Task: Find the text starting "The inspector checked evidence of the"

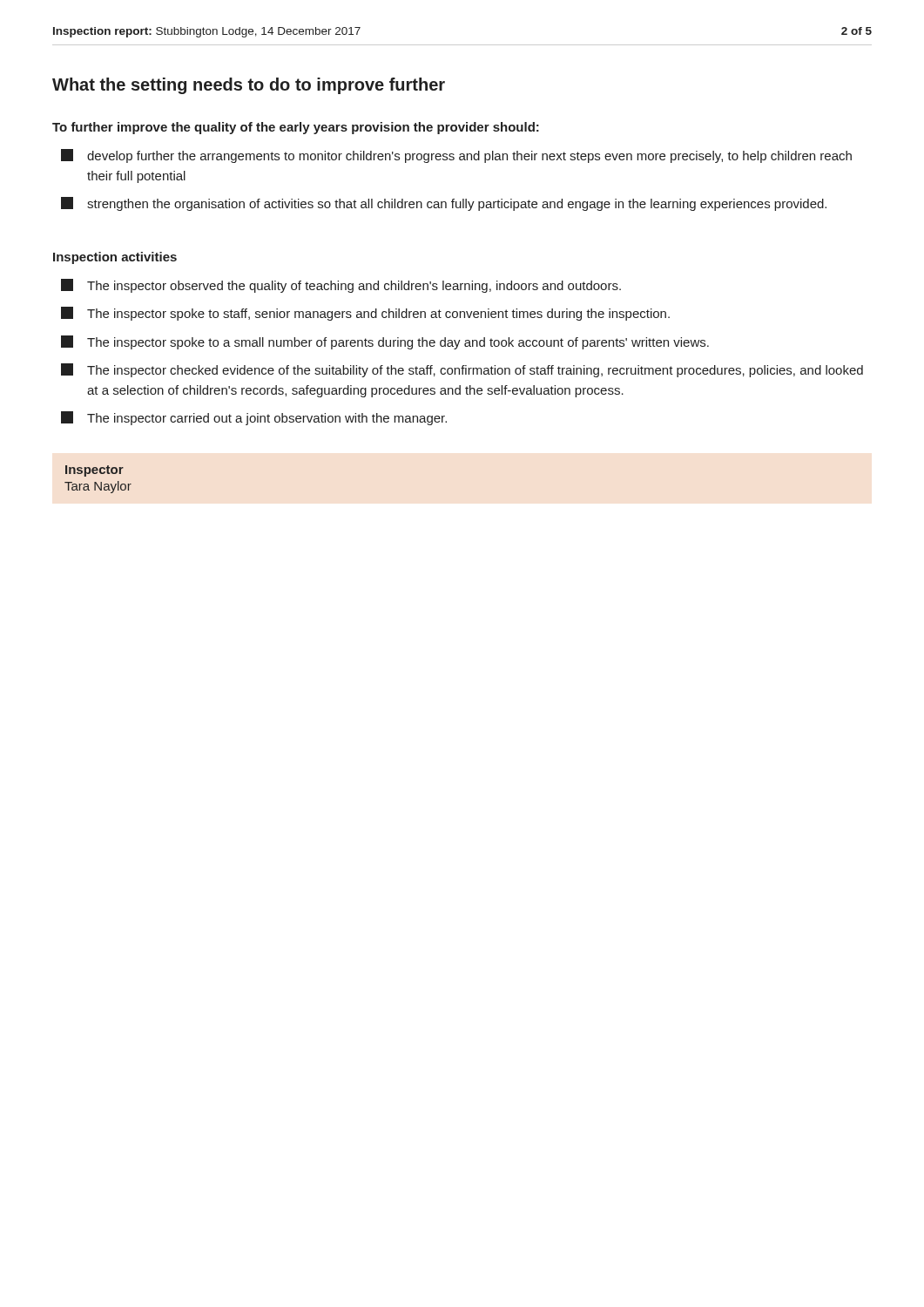Action: coord(466,380)
